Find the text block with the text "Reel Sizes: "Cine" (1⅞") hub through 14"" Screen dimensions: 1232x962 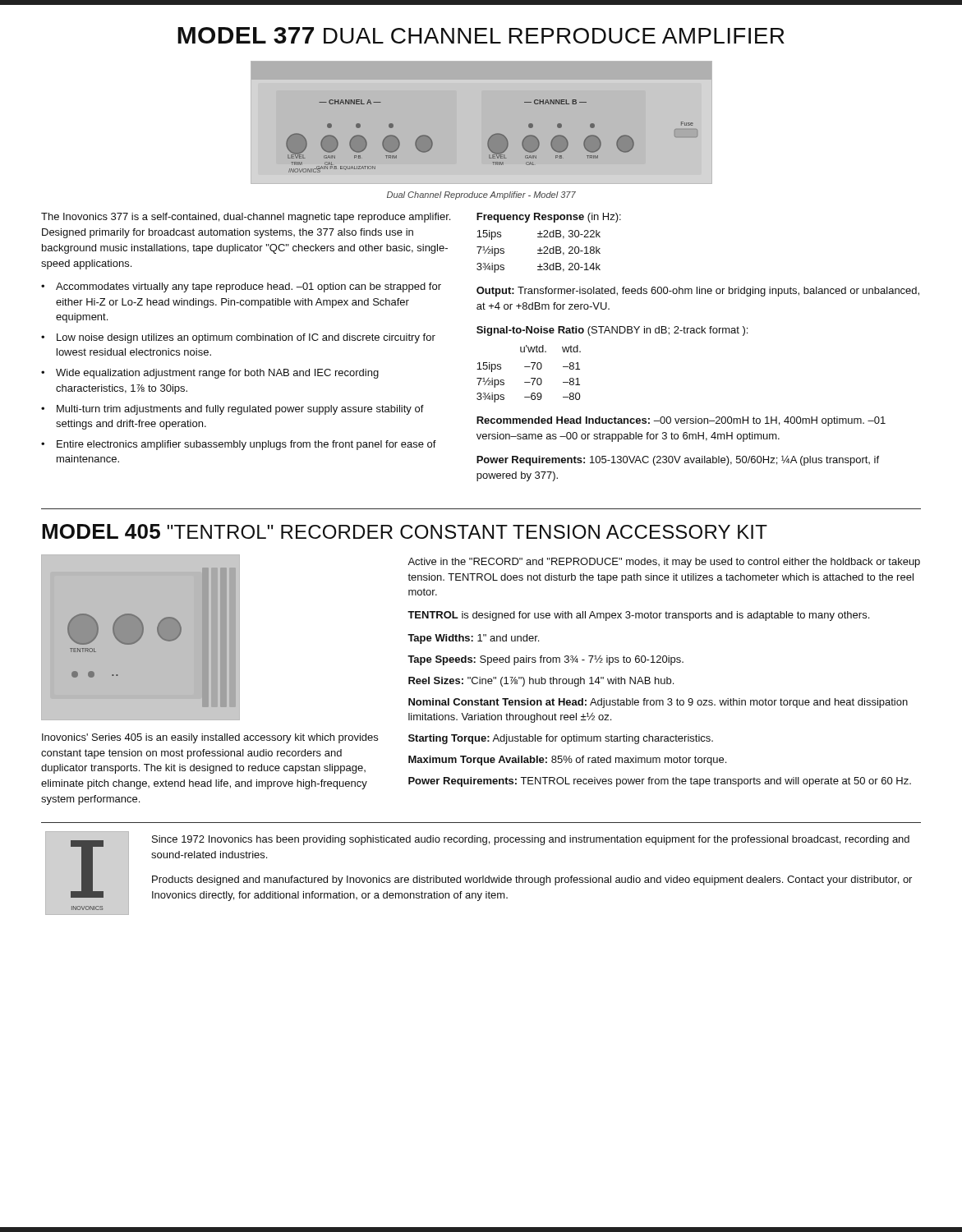pos(541,680)
